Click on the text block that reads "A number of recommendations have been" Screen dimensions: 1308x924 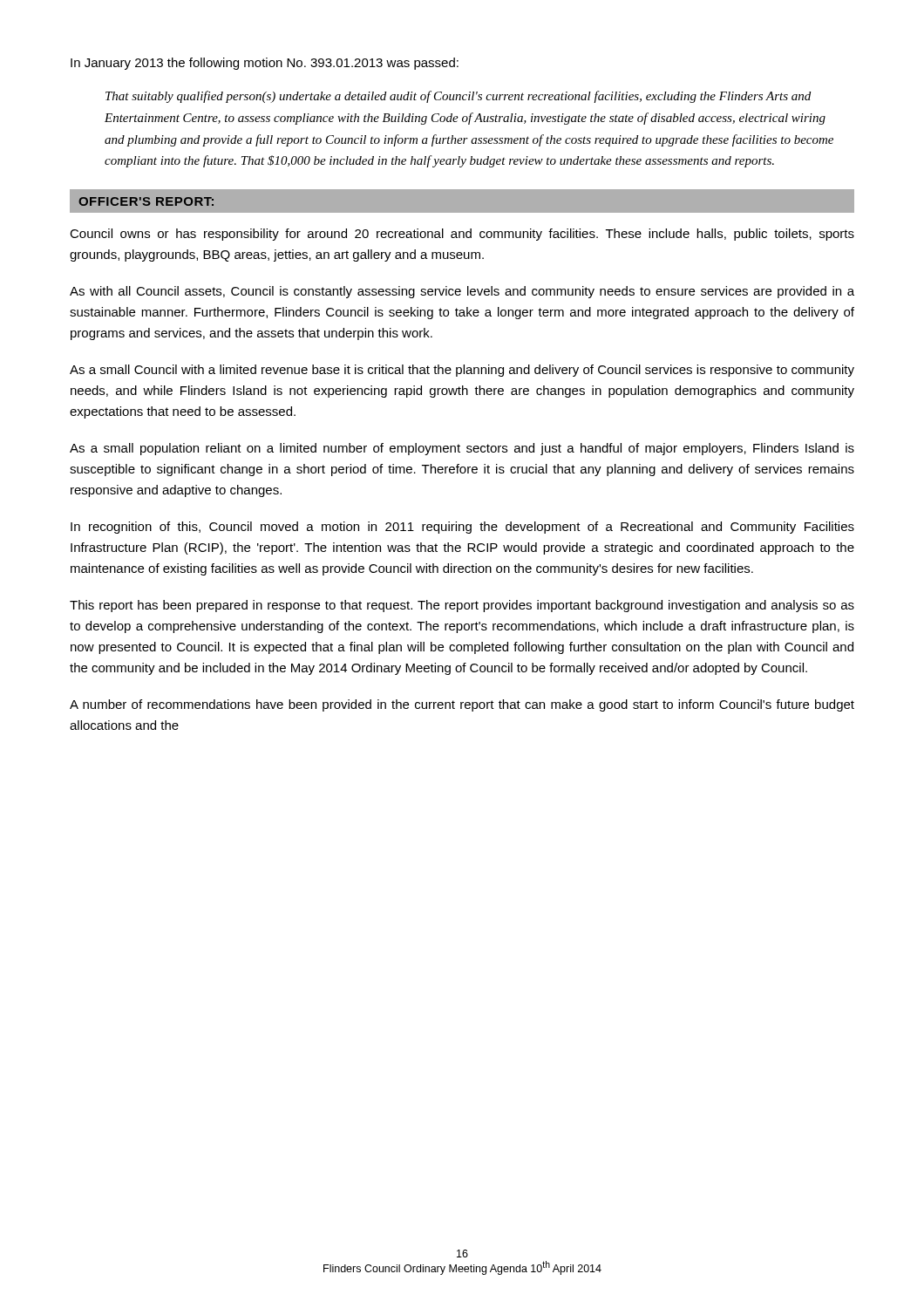(462, 715)
